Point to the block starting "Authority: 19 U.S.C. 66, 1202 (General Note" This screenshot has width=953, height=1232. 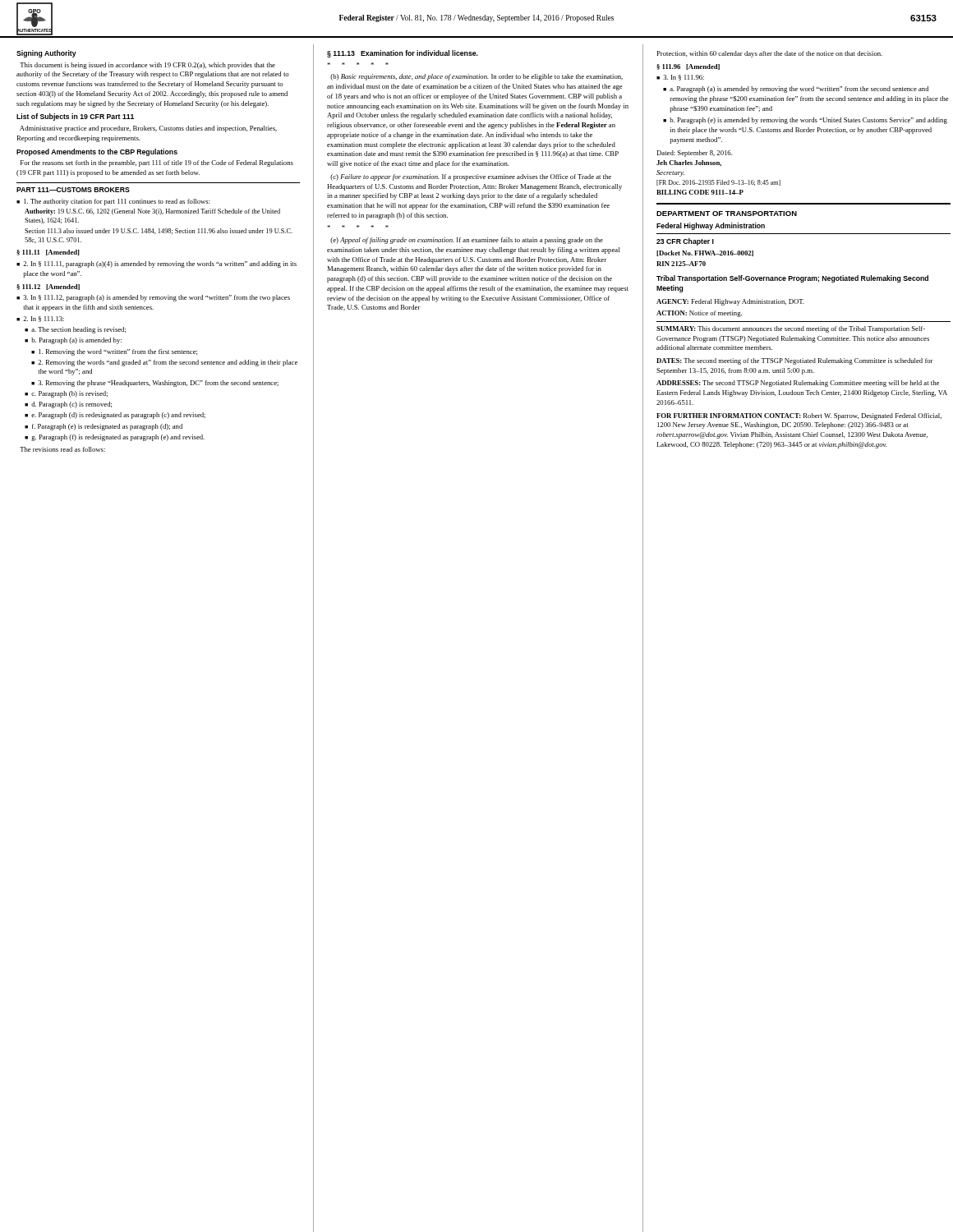(x=152, y=216)
